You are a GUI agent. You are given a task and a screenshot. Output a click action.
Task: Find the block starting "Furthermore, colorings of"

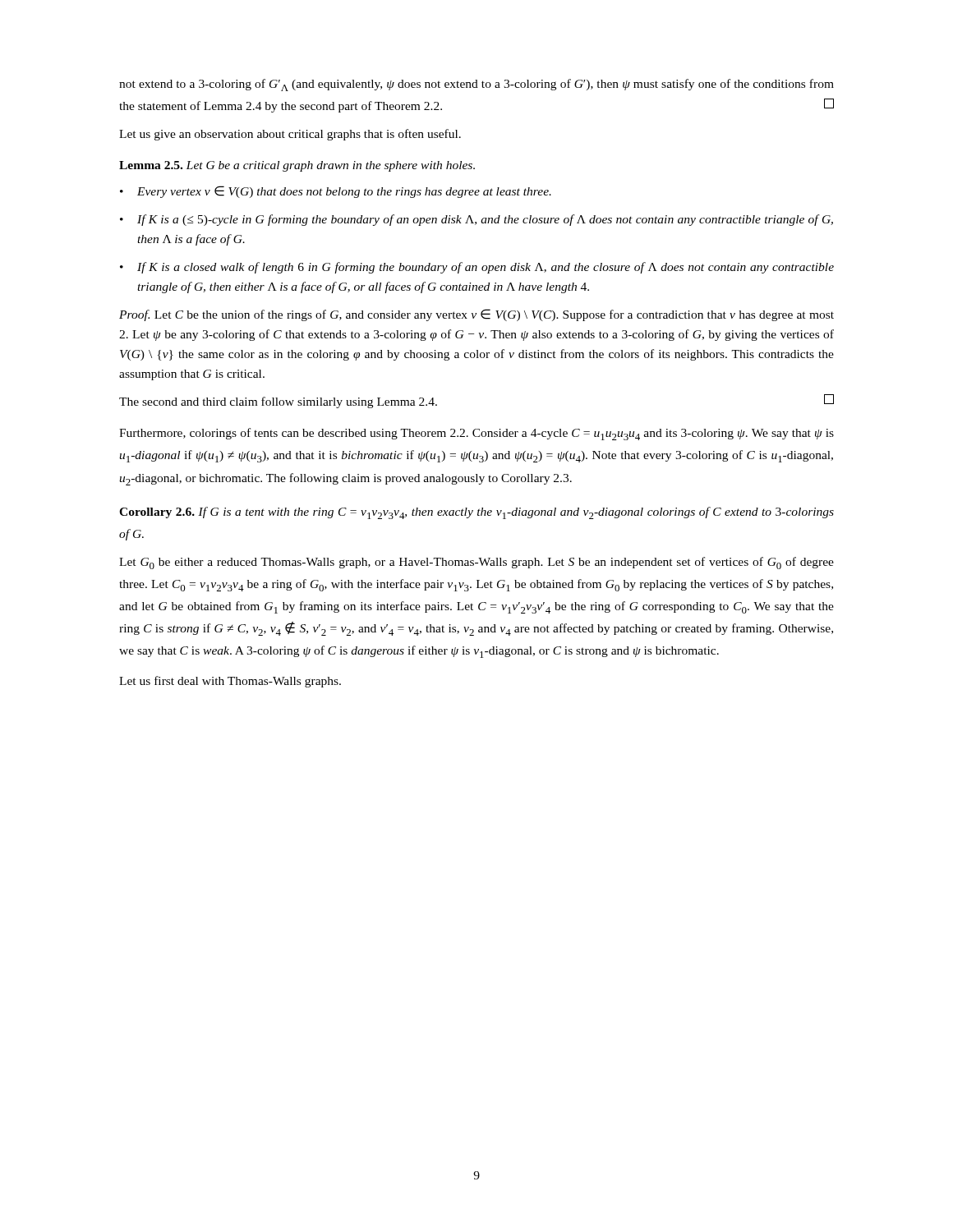pyautogui.click(x=476, y=457)
